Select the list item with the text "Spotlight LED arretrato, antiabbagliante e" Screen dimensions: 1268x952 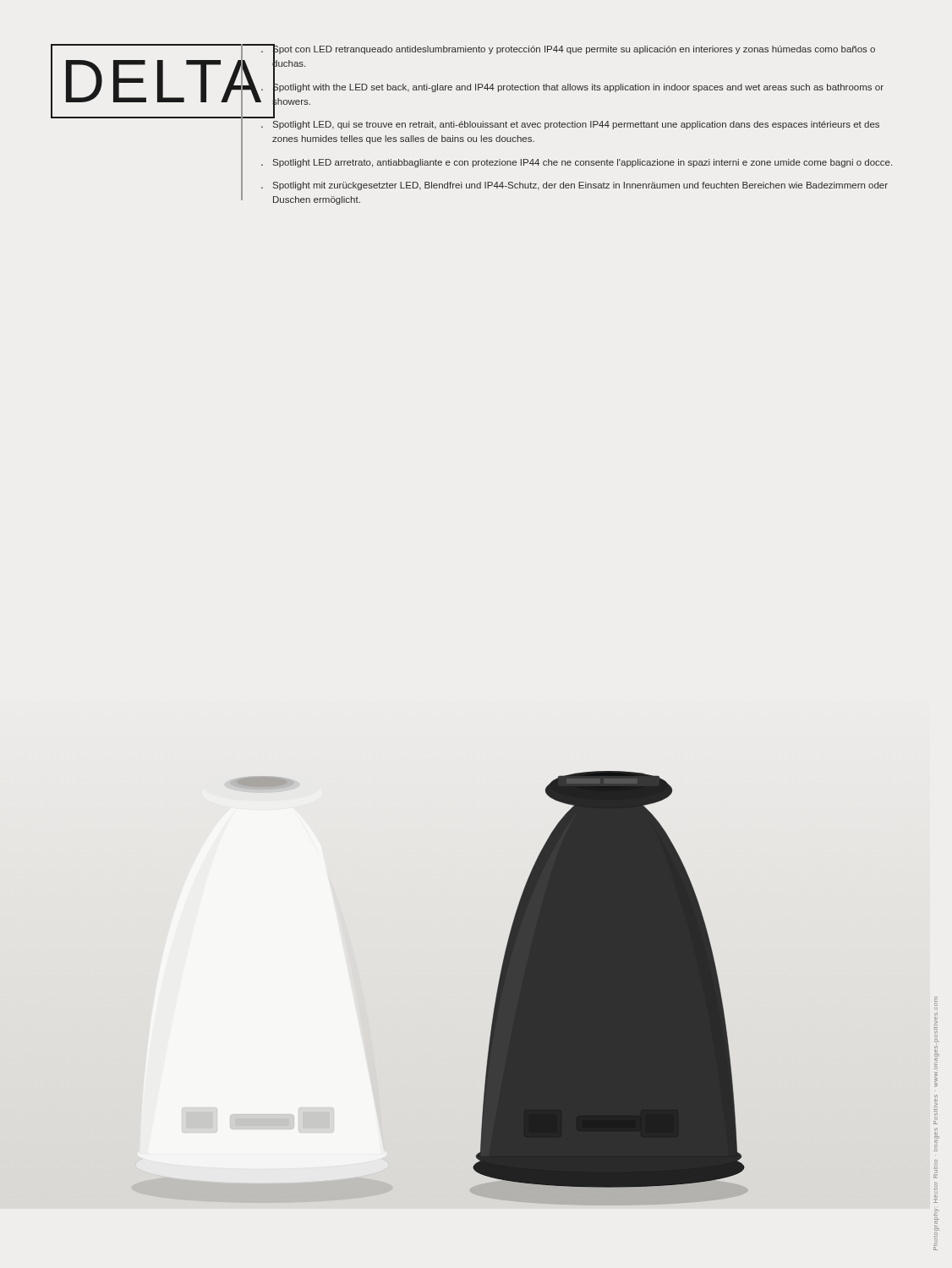pos(583,162)
